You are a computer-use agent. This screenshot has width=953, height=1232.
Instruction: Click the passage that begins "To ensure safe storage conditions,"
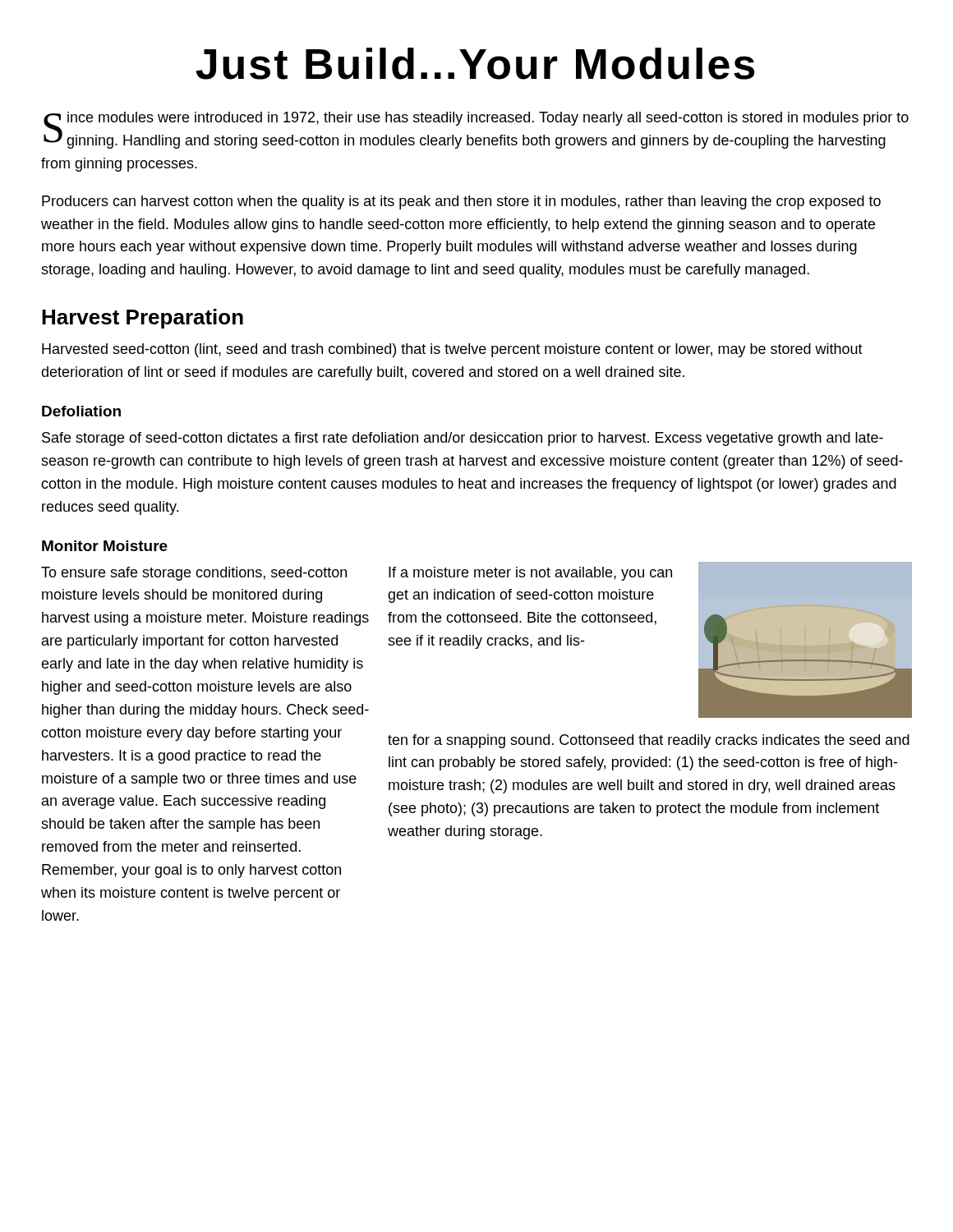click(205, 745)
